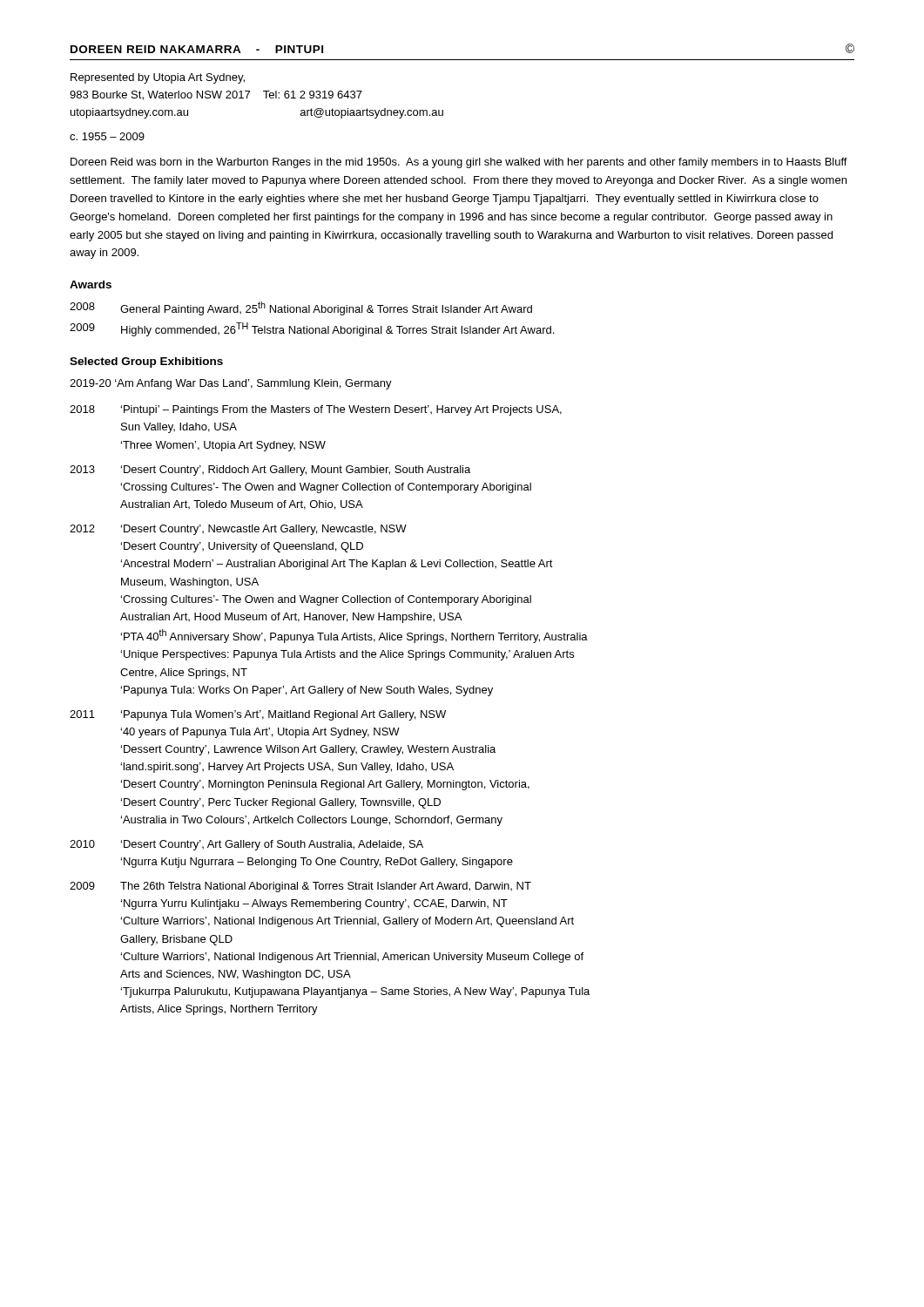Select the element starting "2012 ‘Desert Country’,"
This screenshot has height=1307, width=924.
pyautogui.click(x=462, y=610)
